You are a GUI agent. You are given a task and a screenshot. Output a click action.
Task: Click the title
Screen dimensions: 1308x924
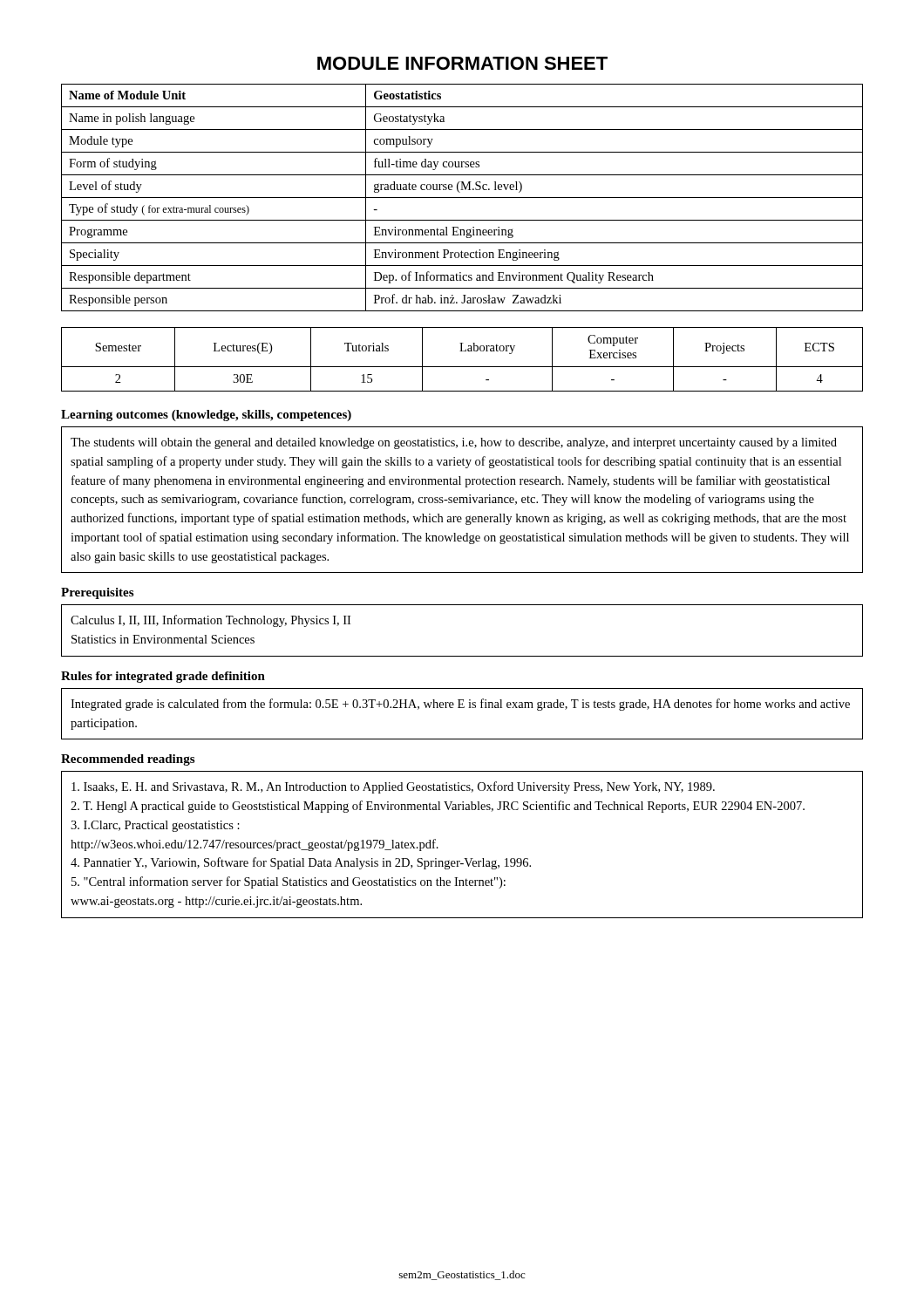(x=462, y=64)
